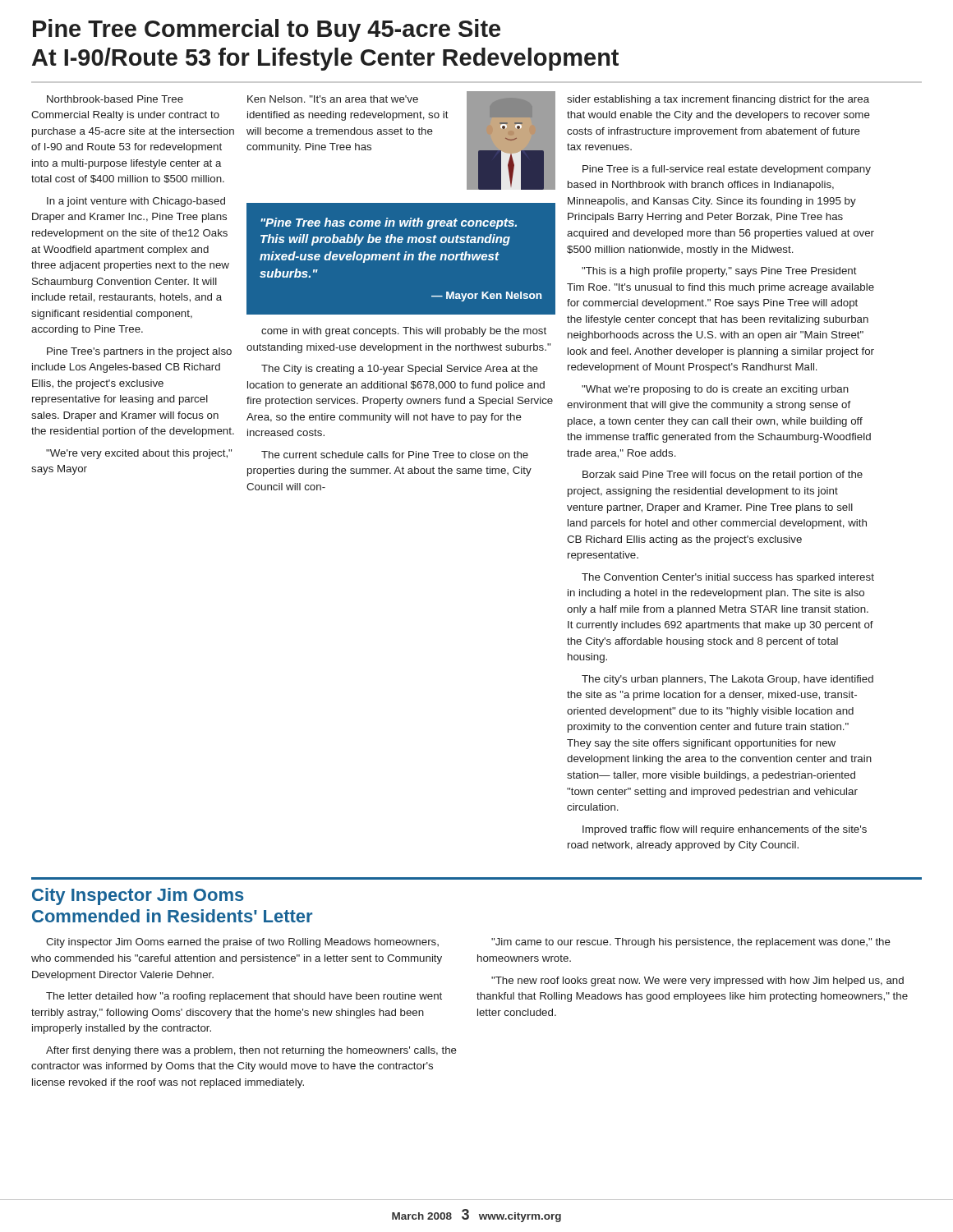Point to the passage starting "Pine Tree Commercial to"
The height and width of the screenshot is (1232, 953).
[476, 44]
